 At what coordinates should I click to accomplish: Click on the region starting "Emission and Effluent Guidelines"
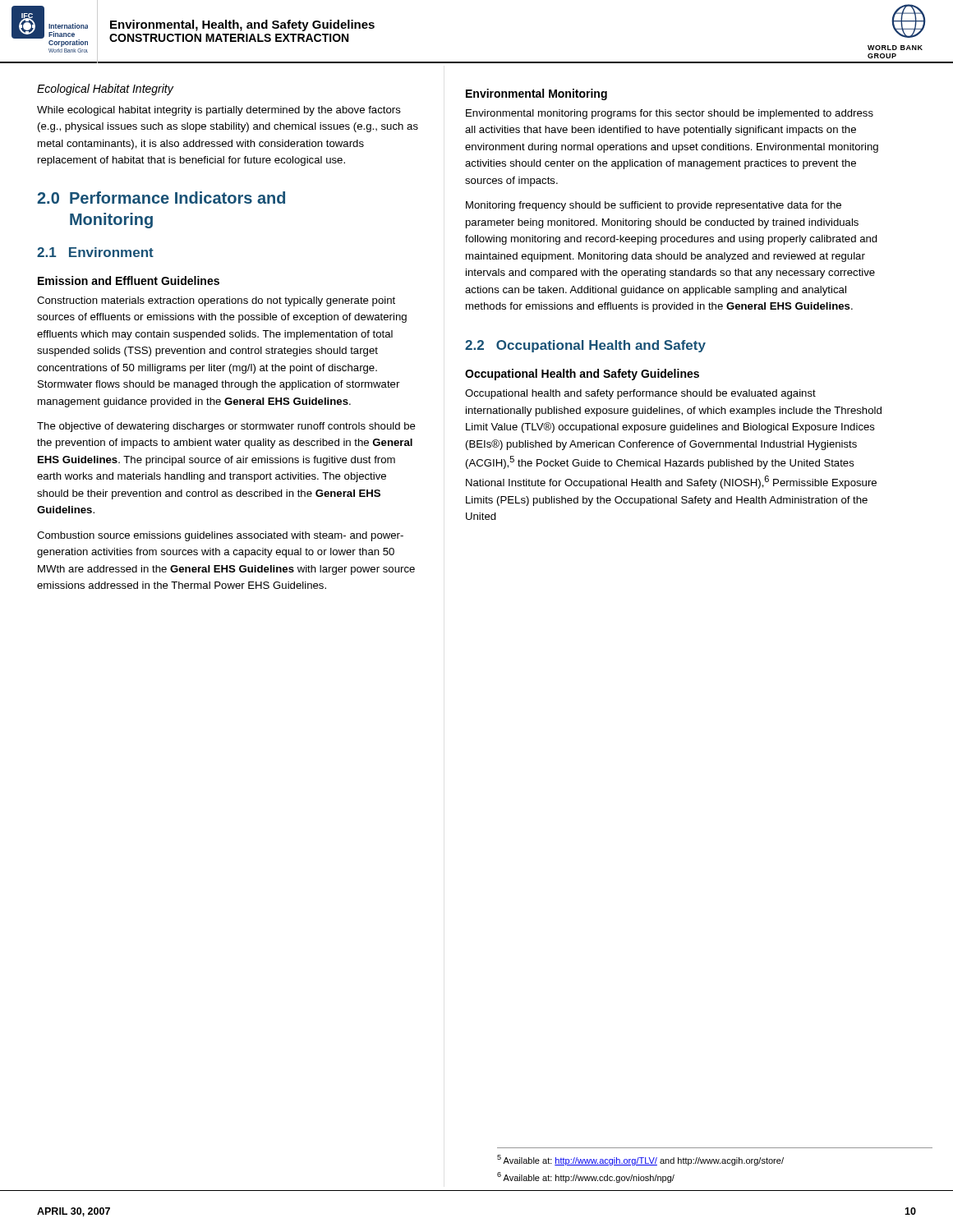click(x=128, y=281)
